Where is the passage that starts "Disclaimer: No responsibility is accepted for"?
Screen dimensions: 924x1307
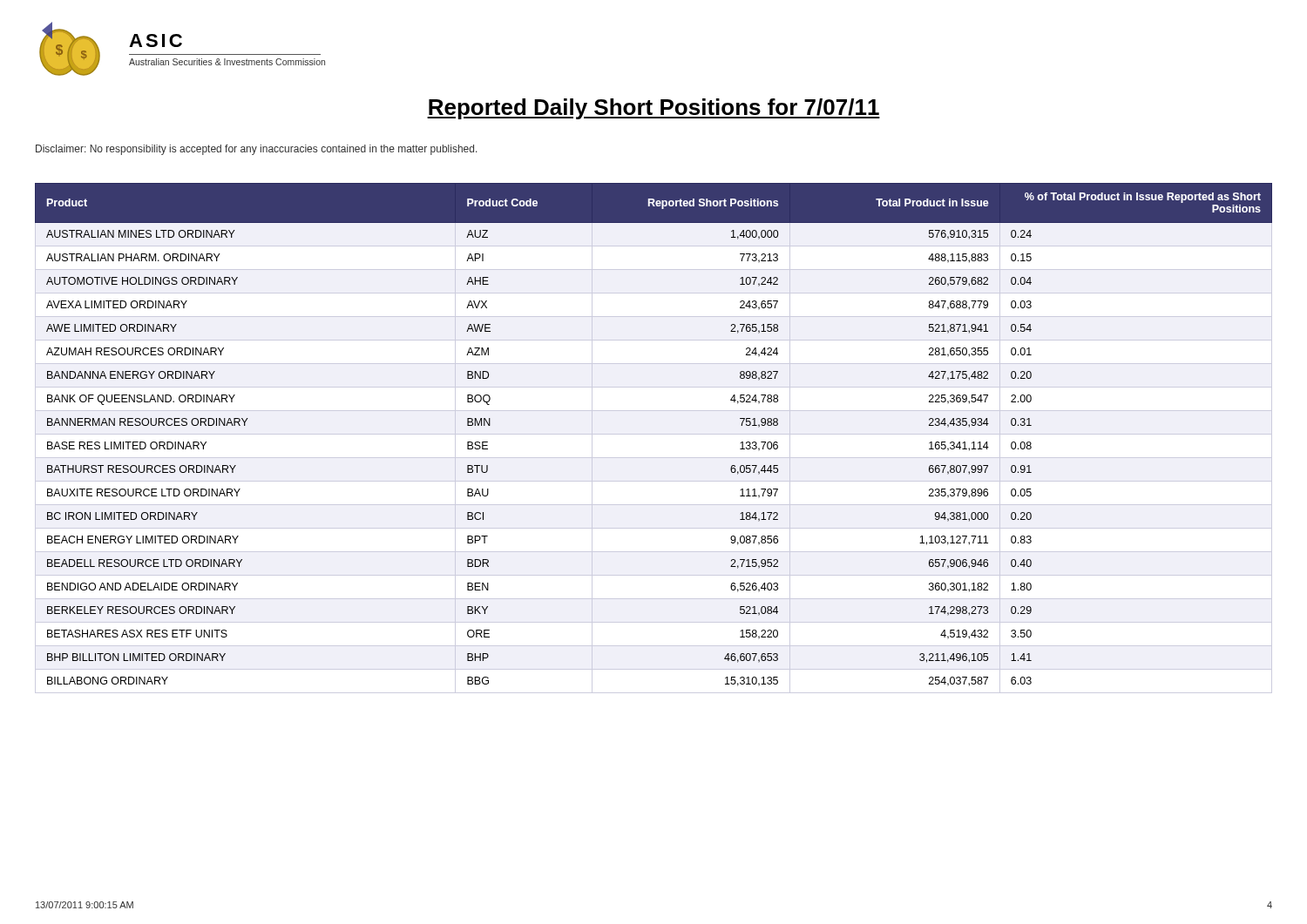pos(256,149)
